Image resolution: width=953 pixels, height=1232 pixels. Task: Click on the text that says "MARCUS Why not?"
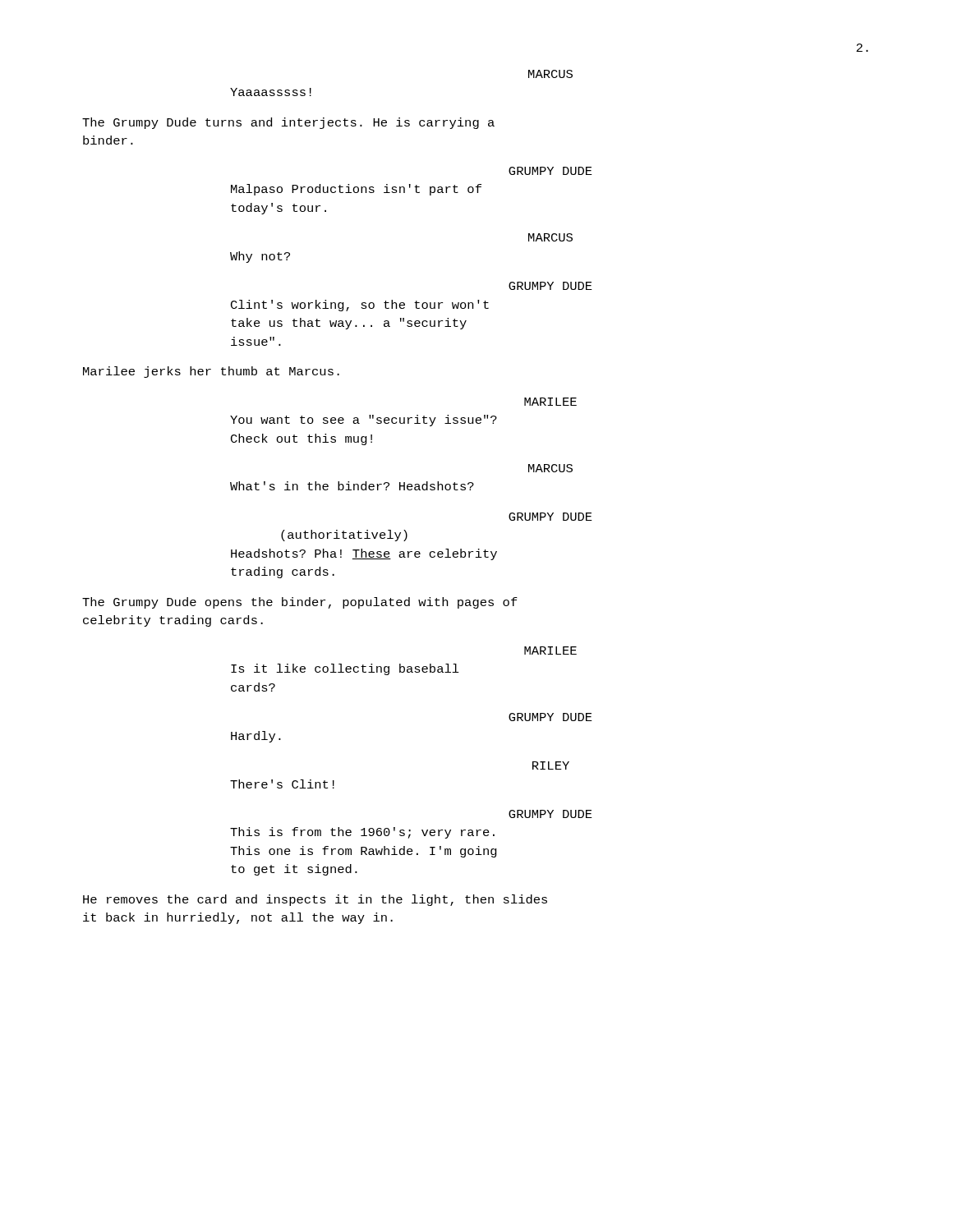pos(550,248)
